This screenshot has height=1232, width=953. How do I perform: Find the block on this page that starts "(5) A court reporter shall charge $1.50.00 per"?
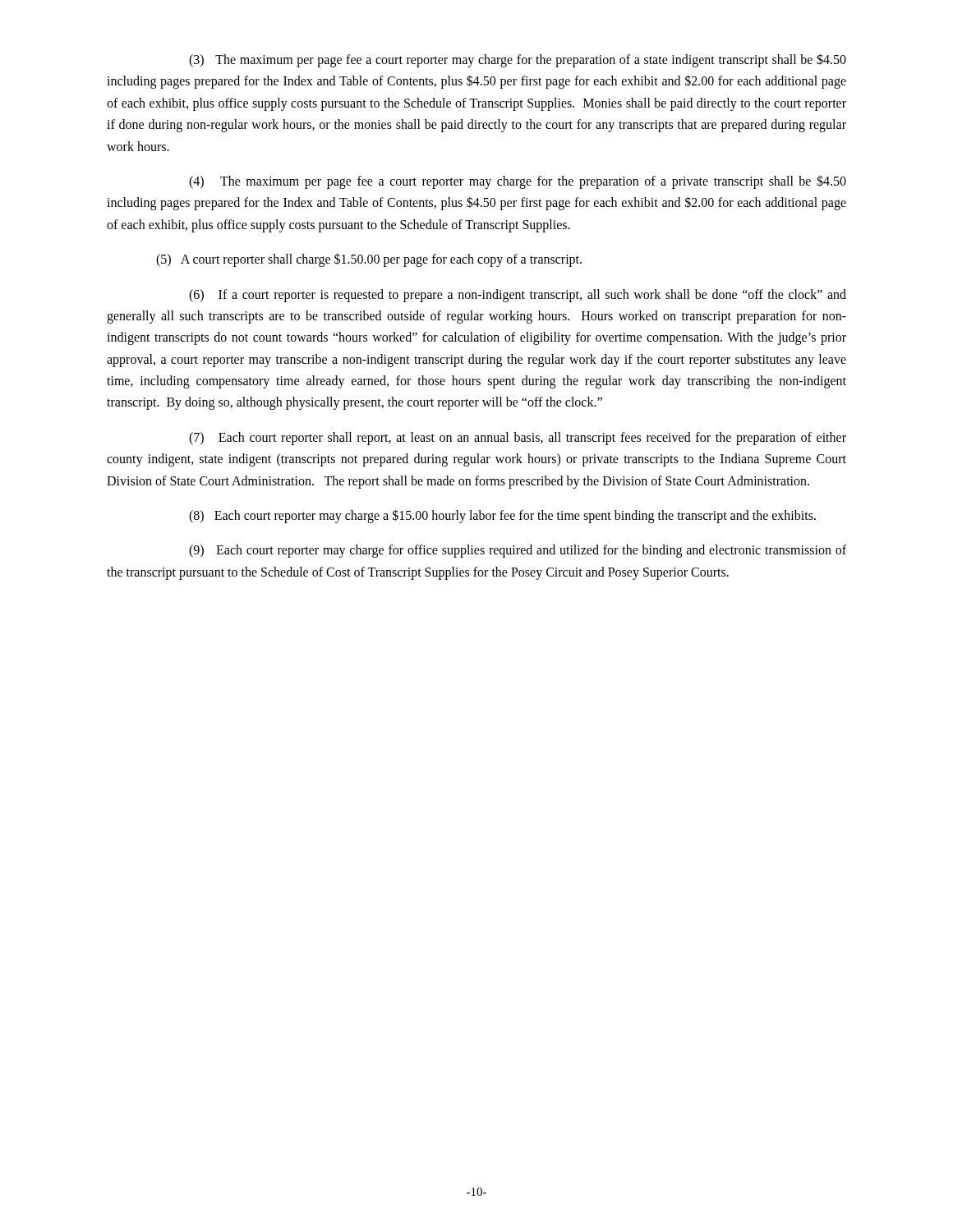(x=476, y=260)
